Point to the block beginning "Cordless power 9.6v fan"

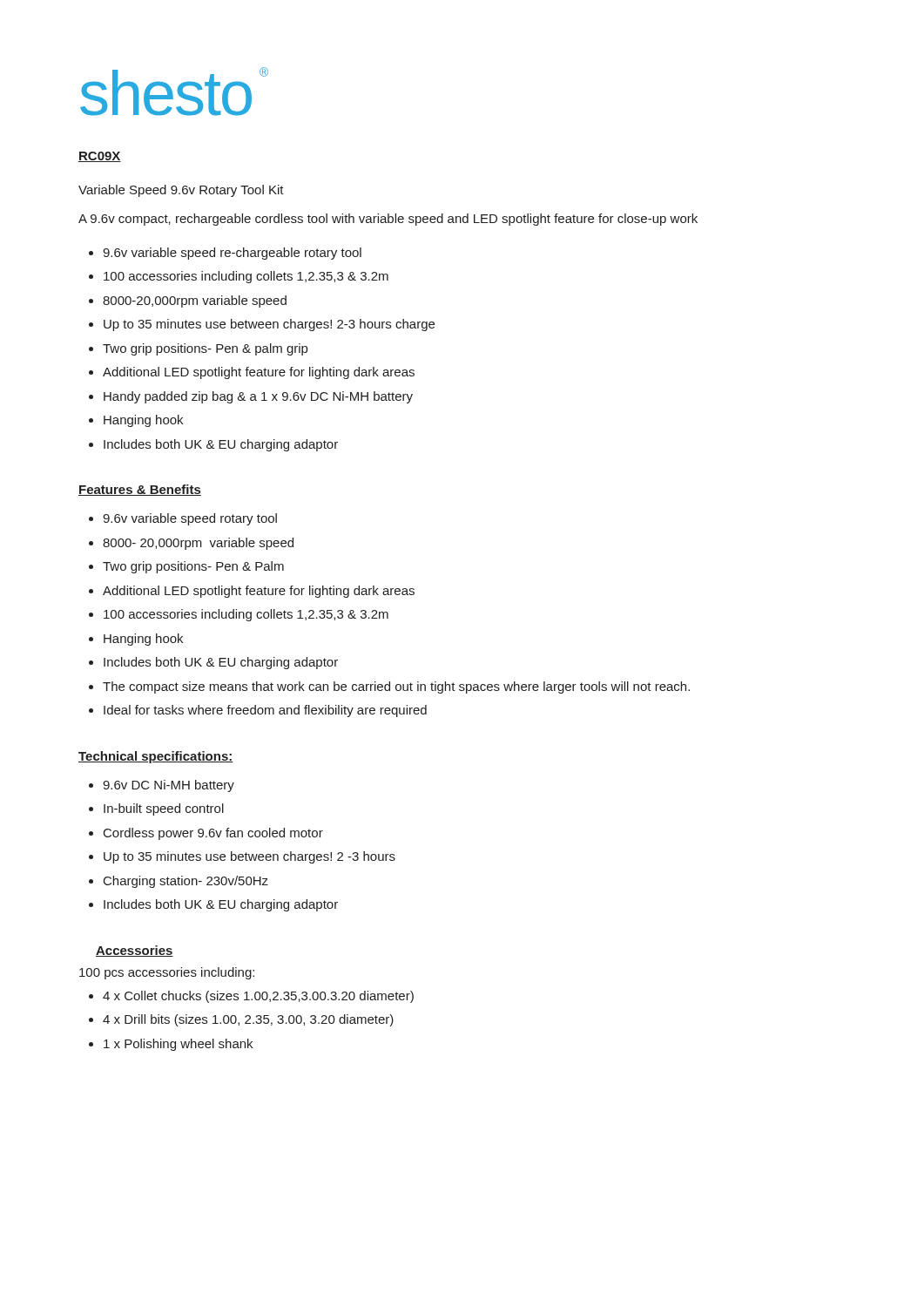(213, 832)
